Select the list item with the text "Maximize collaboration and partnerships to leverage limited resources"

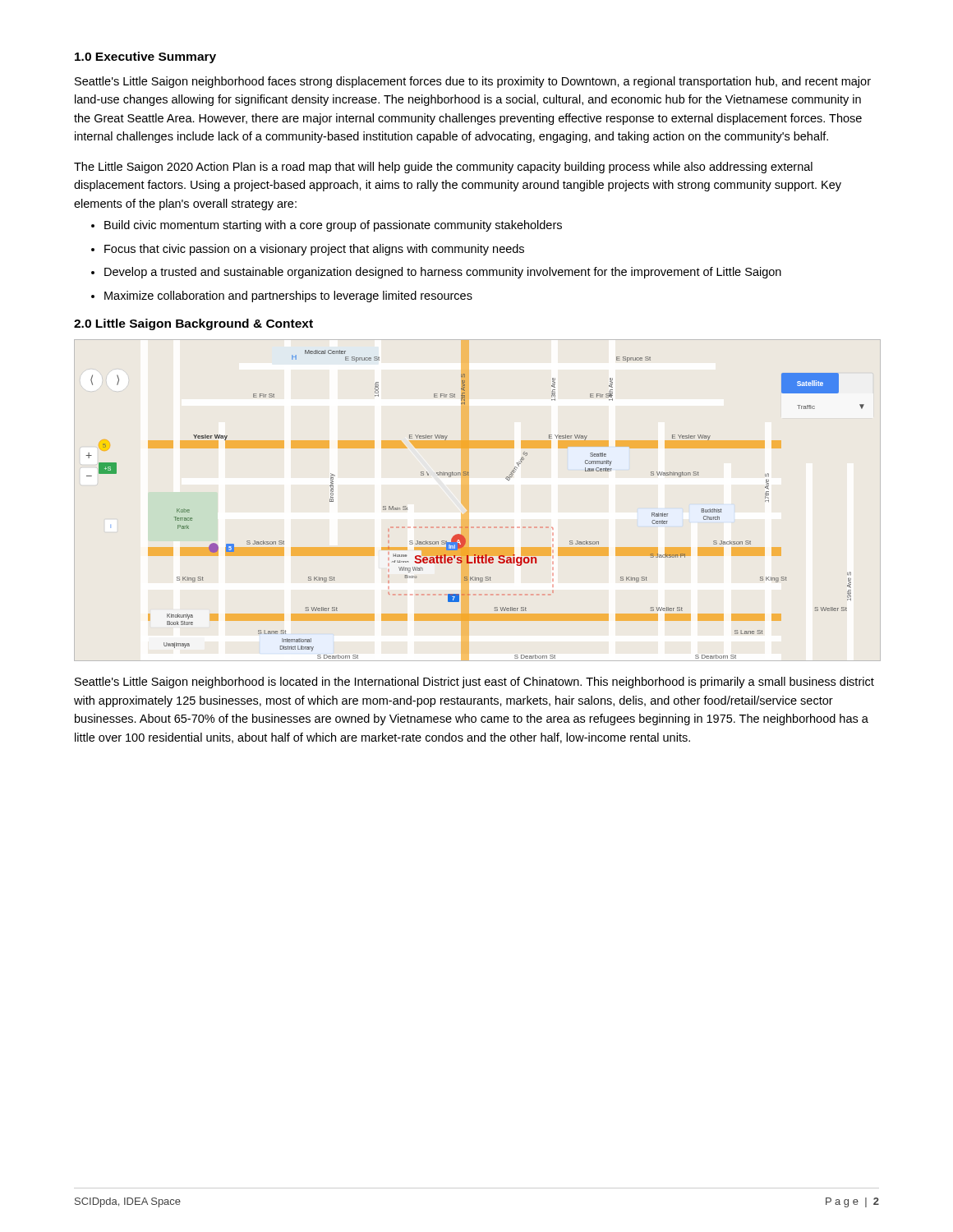tap(288, 295)
